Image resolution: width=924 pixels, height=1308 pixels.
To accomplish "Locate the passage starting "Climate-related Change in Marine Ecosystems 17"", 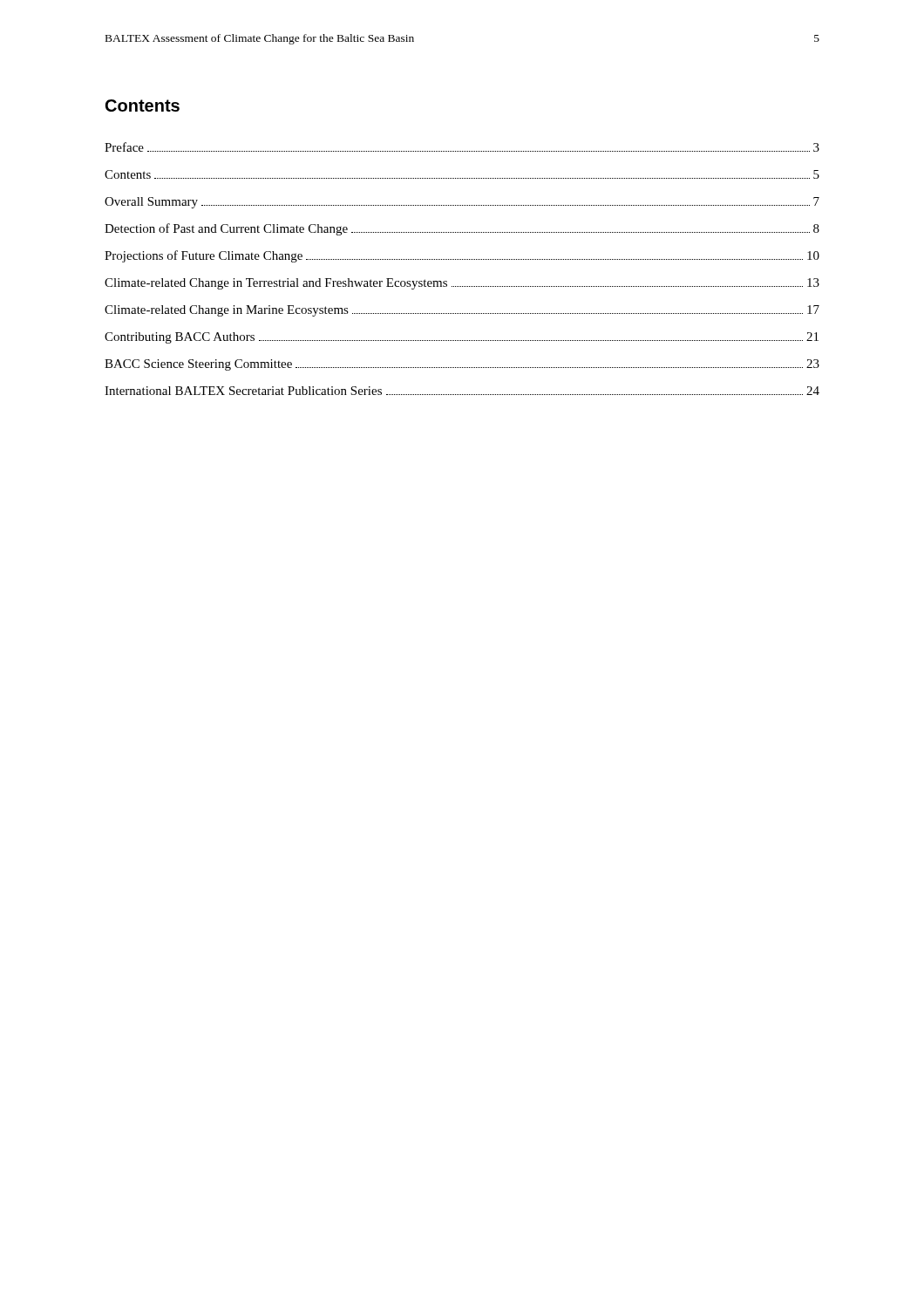I will 462,310.
